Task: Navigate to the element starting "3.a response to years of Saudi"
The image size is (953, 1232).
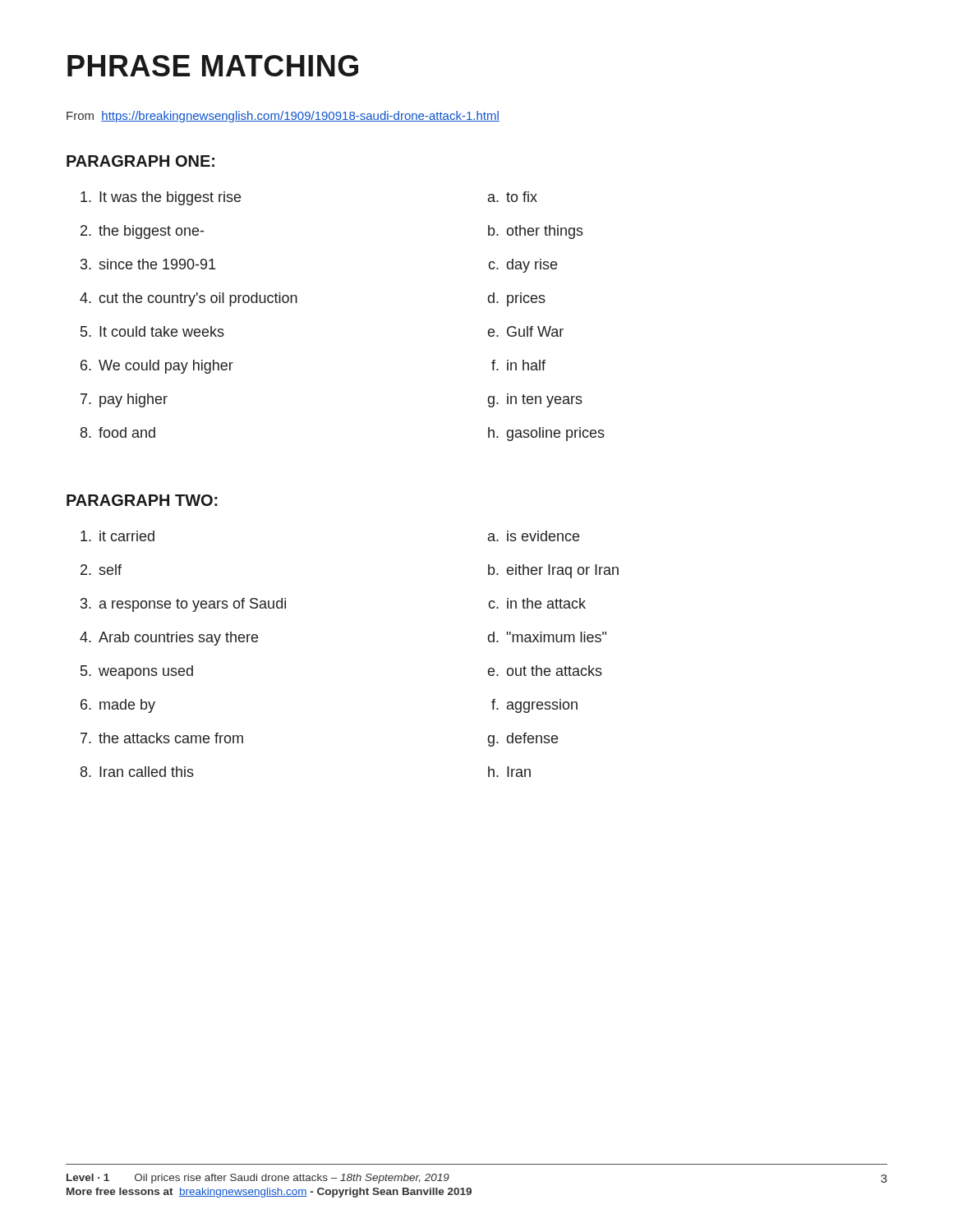Action: click(x=271, y=604)
